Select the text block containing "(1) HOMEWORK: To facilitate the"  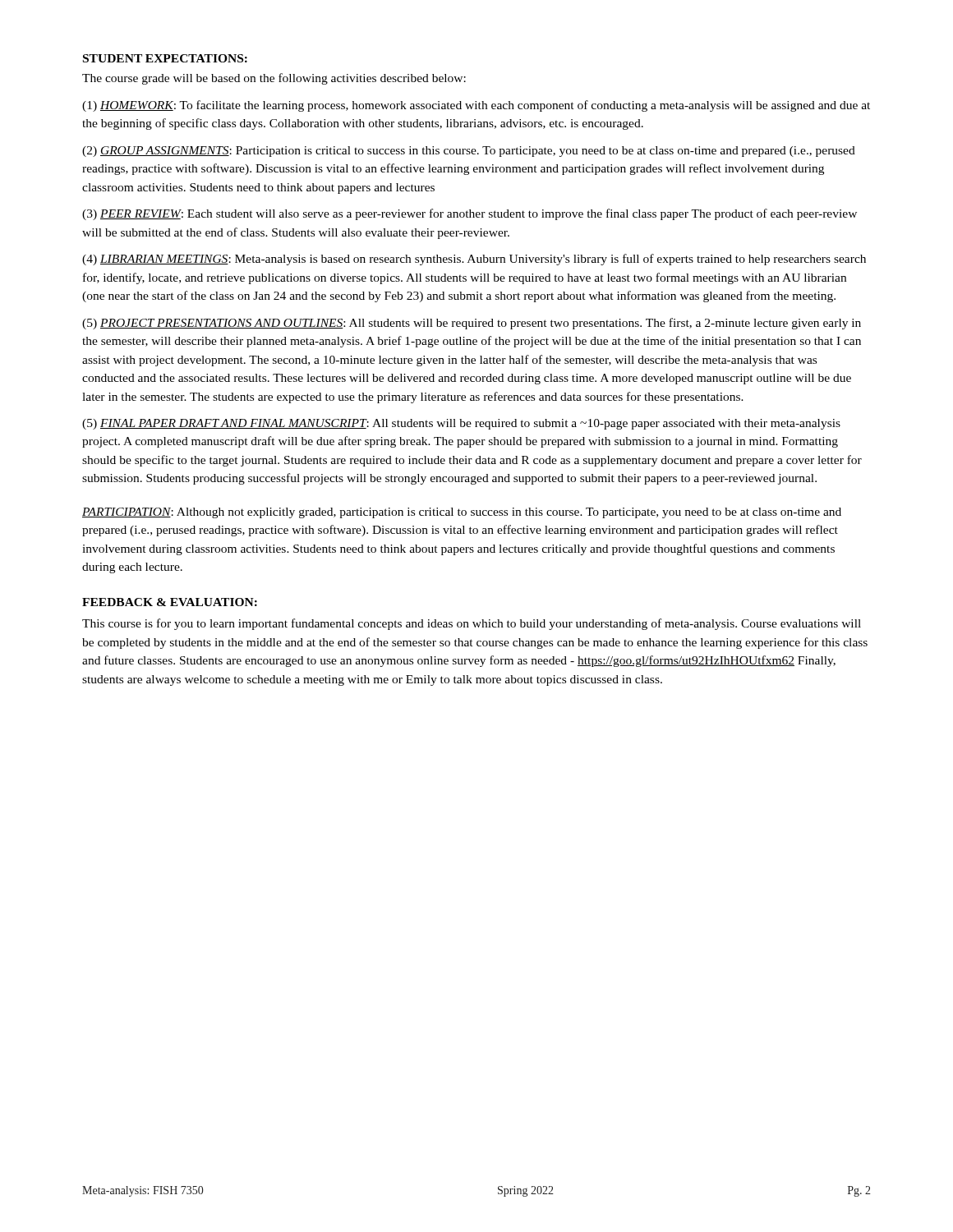click(x=476, y=114)
